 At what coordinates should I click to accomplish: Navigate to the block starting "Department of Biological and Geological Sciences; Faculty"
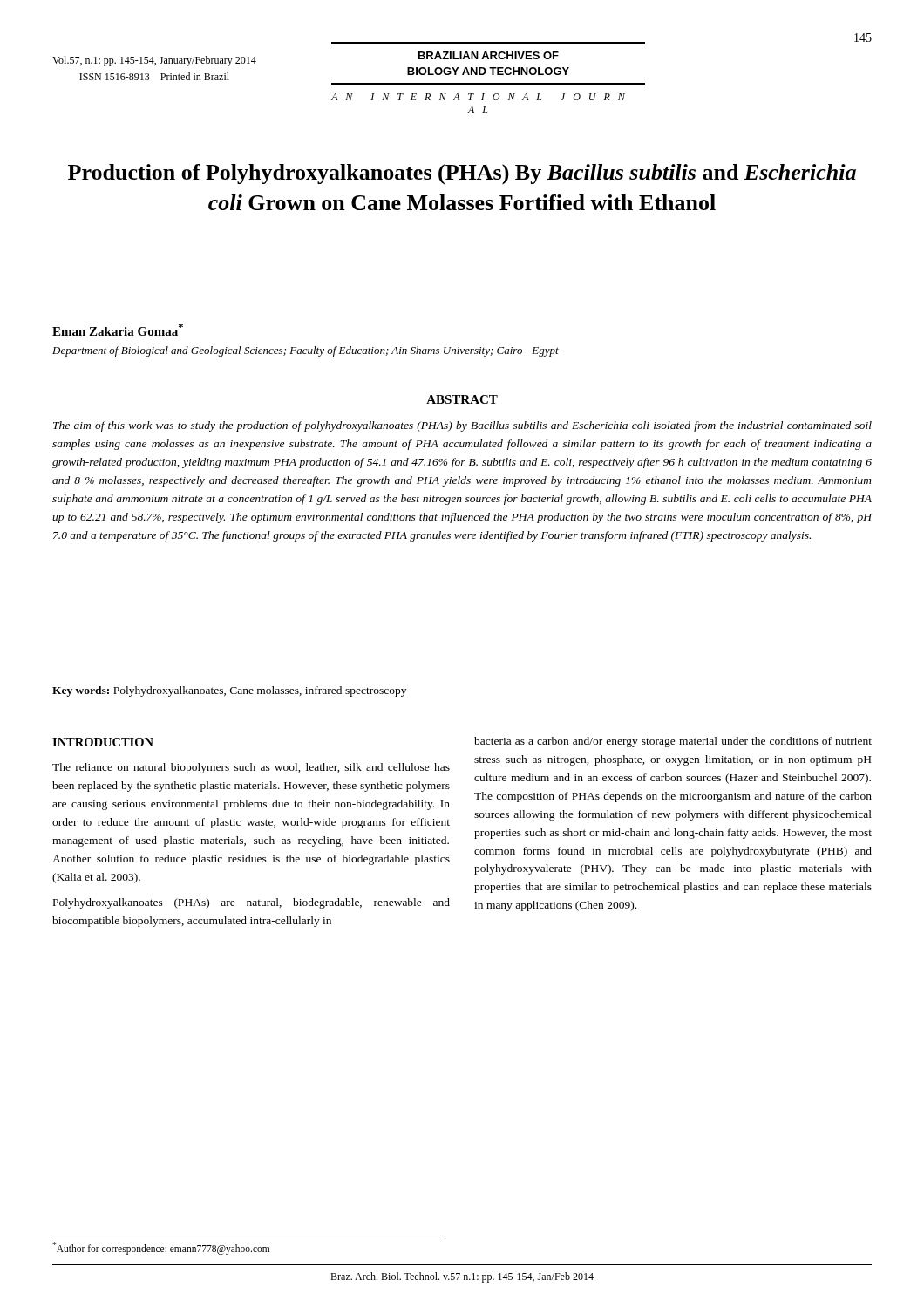click(x=305, y=350)
